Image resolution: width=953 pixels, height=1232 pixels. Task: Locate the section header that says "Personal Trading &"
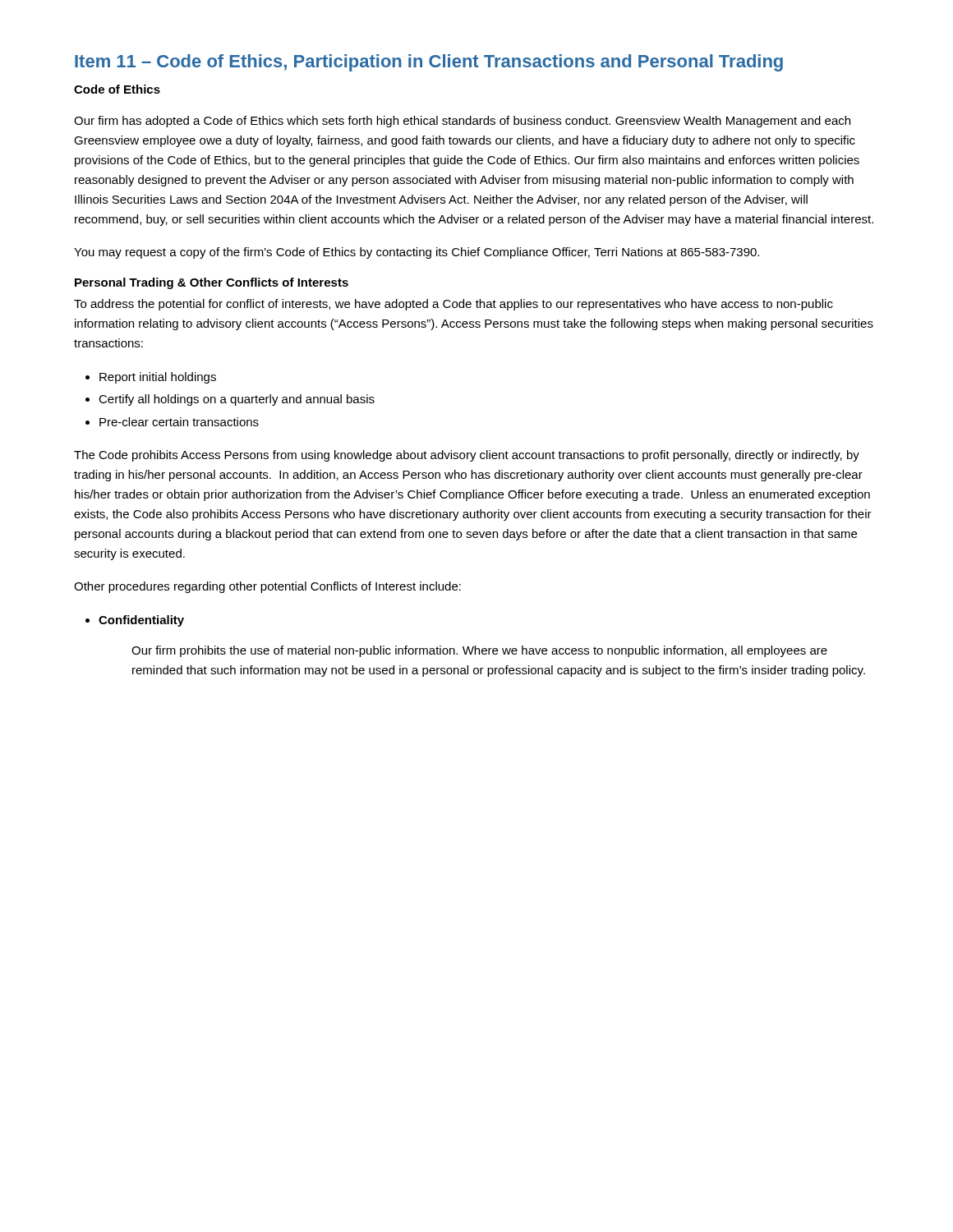211,282
